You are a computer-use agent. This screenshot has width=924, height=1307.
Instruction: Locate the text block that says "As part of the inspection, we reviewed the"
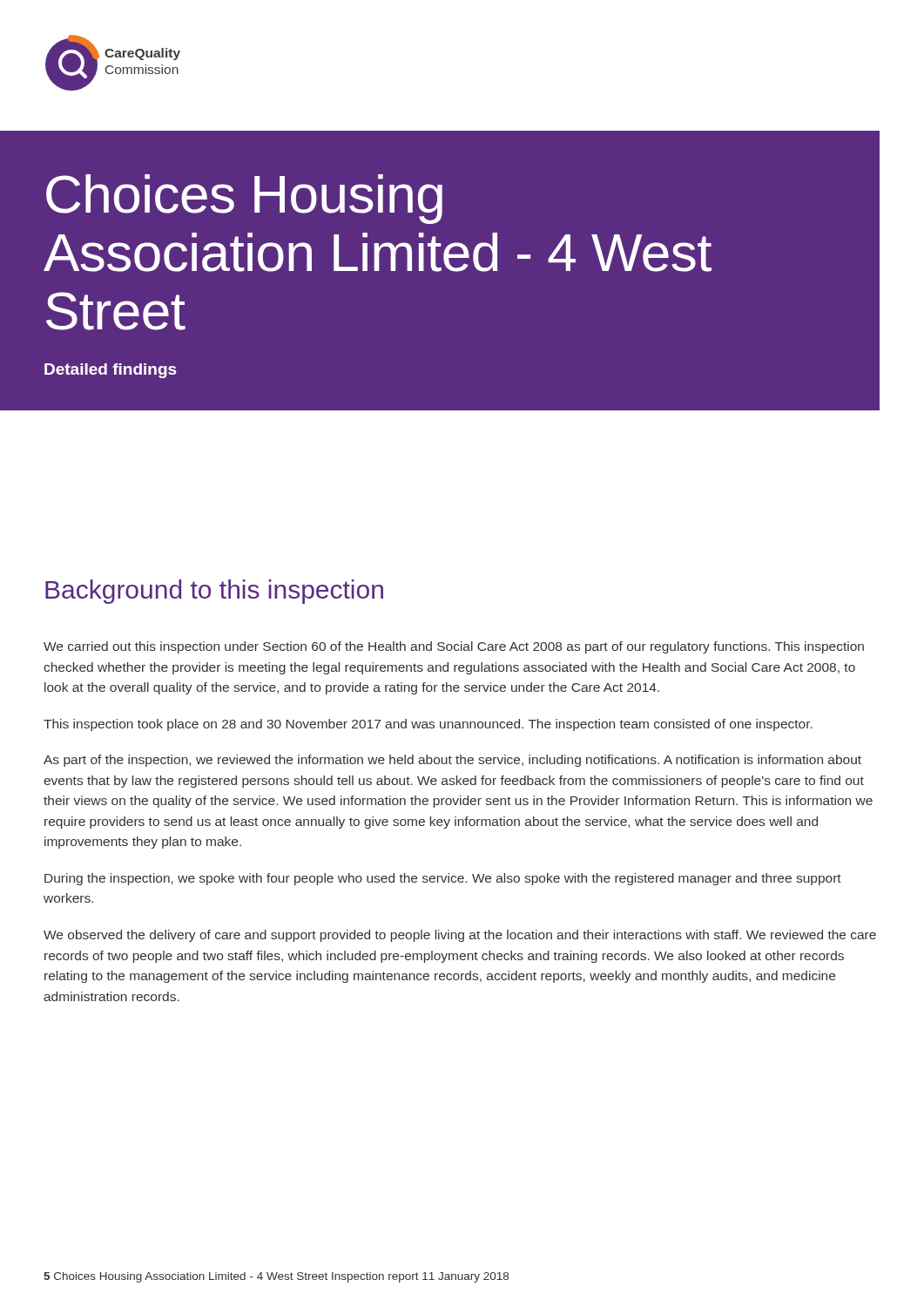point(462,801)
